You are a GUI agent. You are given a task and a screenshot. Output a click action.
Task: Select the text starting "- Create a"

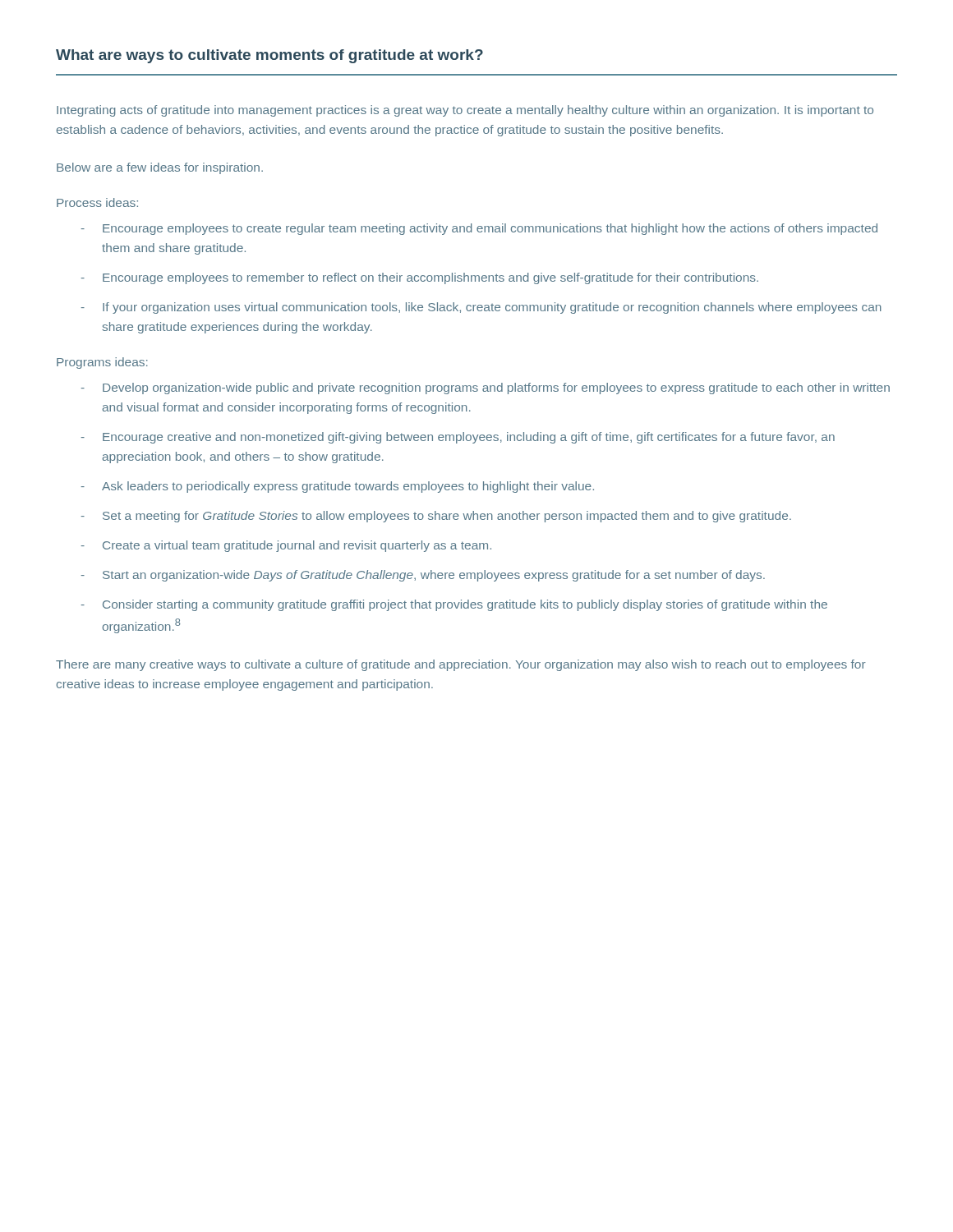(489, 545)
